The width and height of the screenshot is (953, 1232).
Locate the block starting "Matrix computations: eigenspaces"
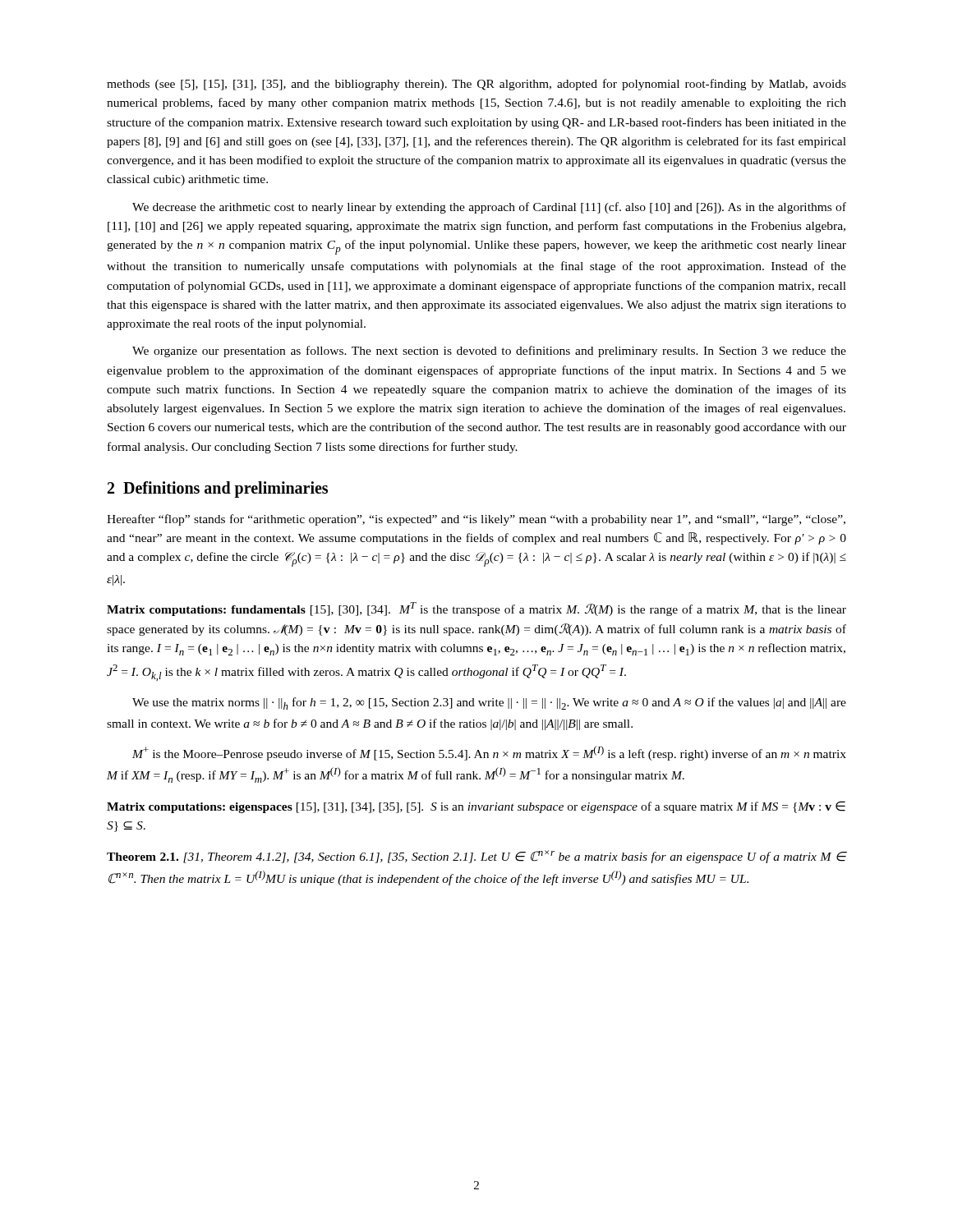476,816
